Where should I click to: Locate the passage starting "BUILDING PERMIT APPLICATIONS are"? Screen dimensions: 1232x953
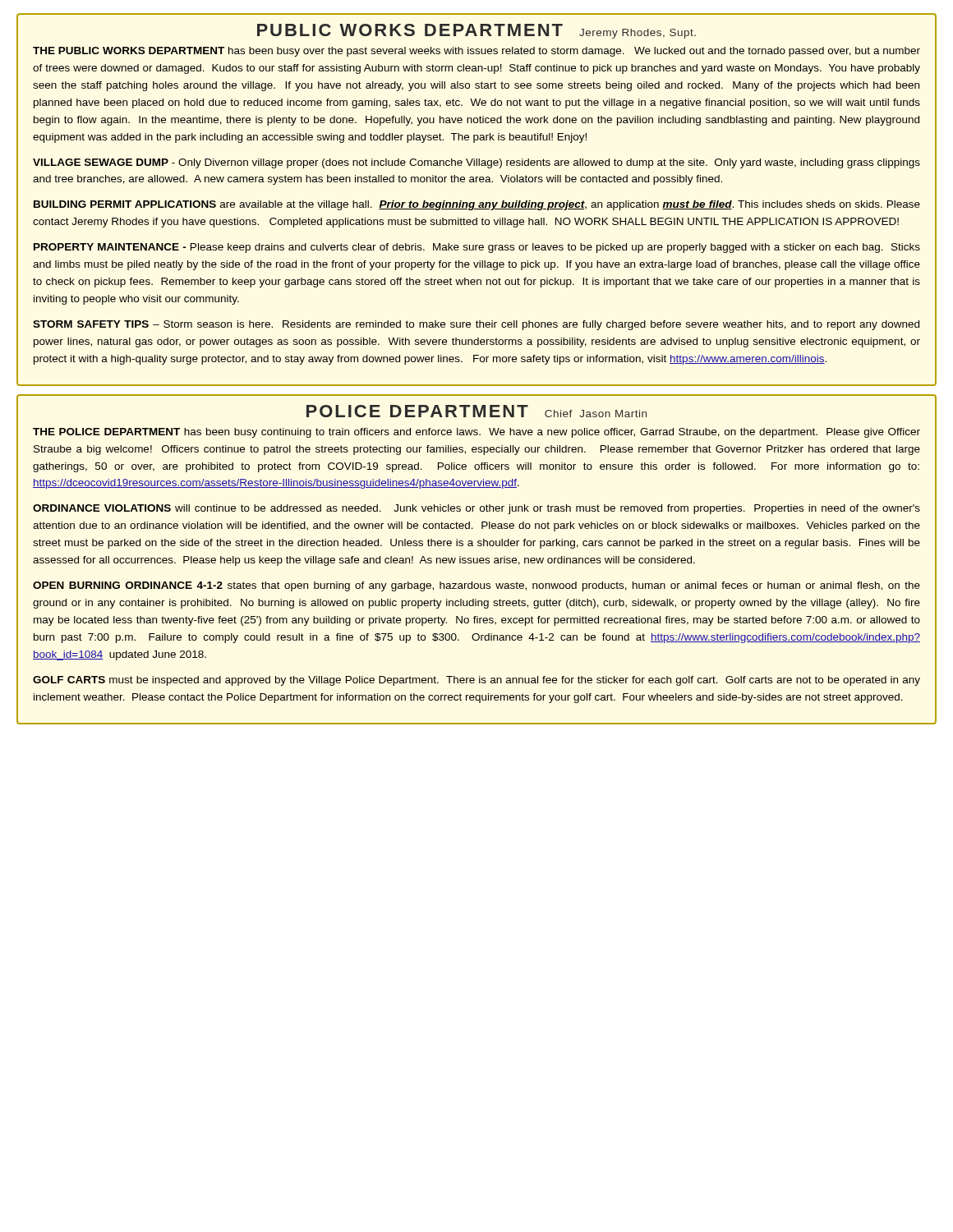(476, 213)
